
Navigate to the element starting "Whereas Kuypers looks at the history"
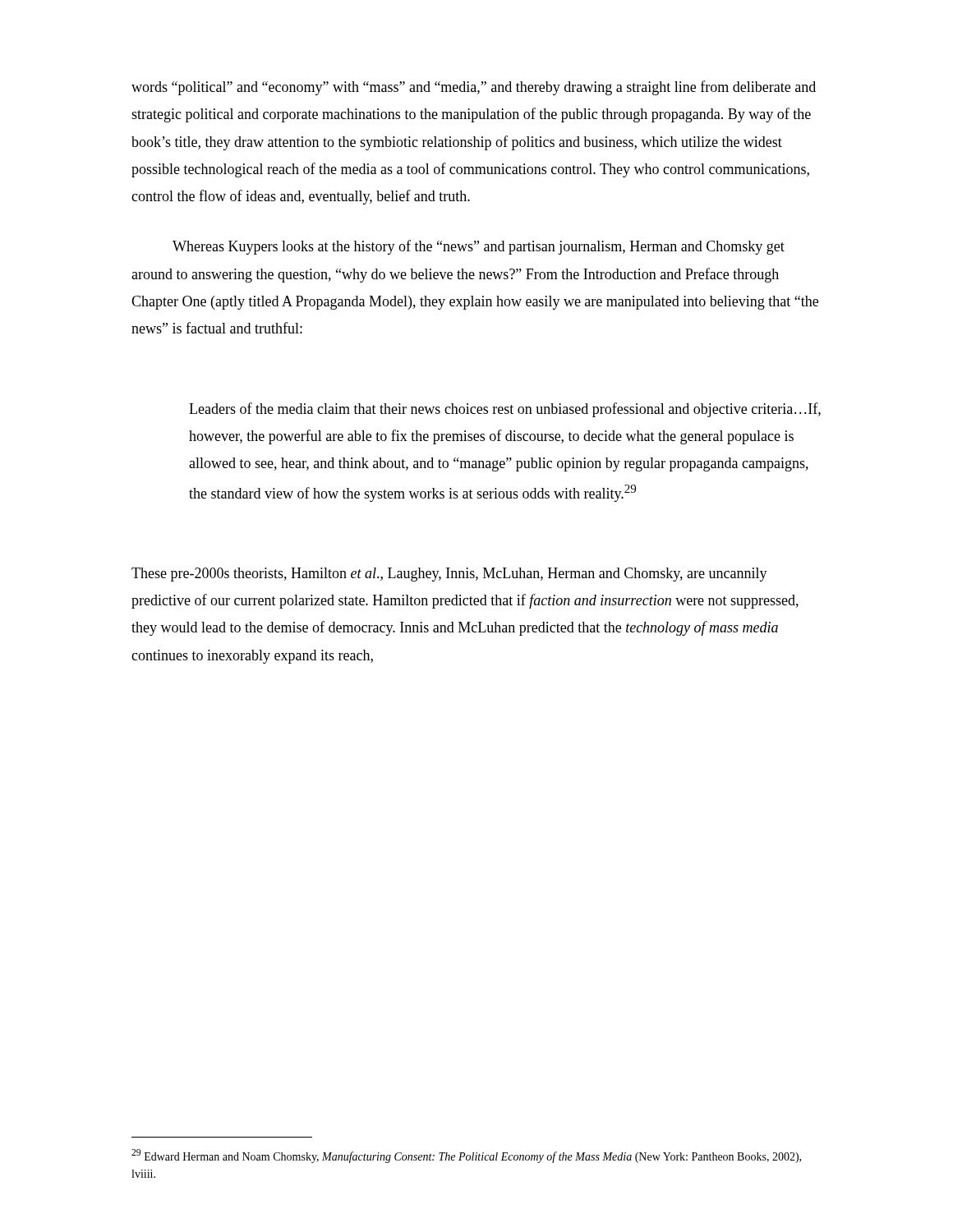475,288
